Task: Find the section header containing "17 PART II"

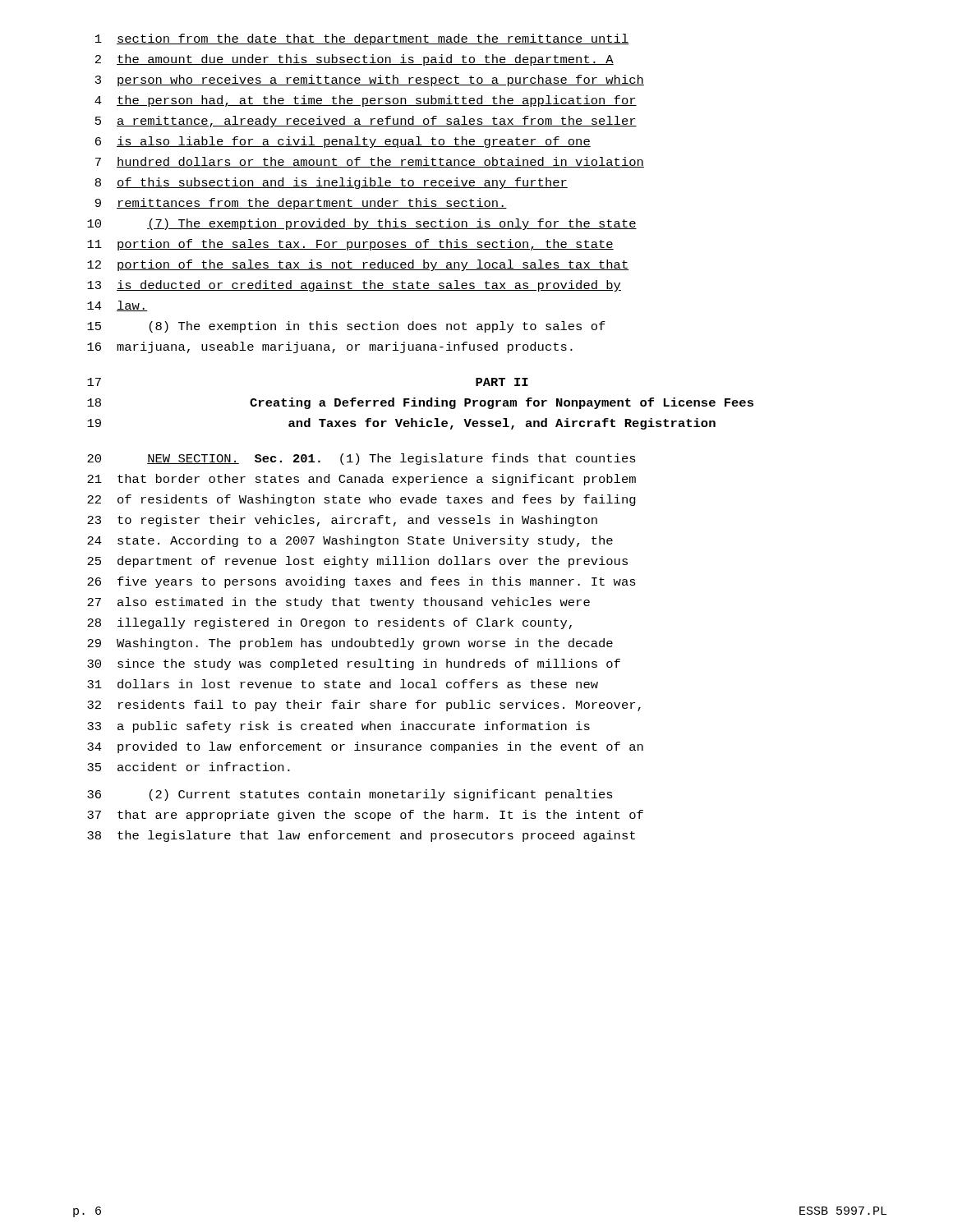Action: coord(480,383)
